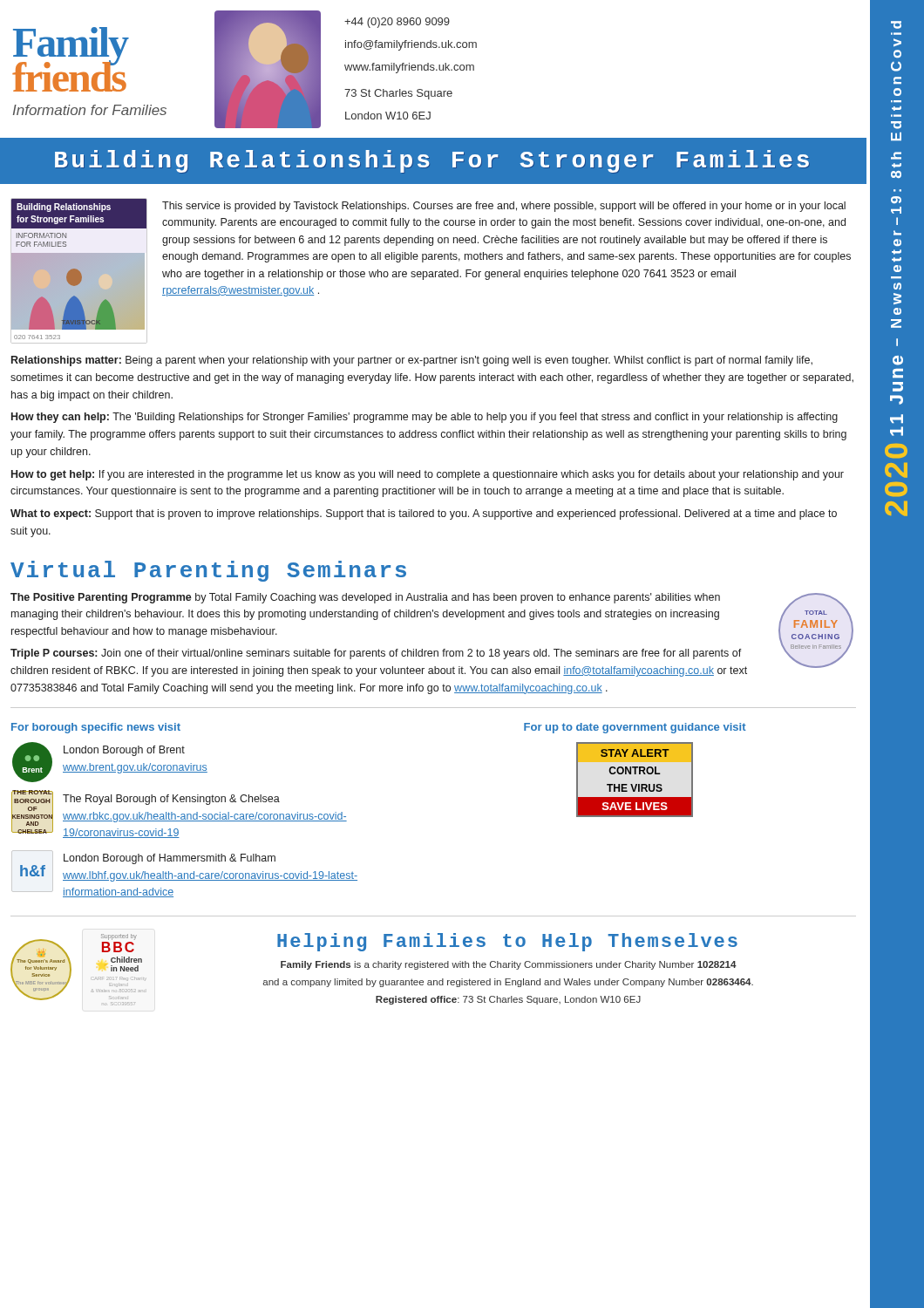Navigate to the block starting "The Positive Parenting Programme by Total Family"
Screen dimensions: 1308x924
389,643
